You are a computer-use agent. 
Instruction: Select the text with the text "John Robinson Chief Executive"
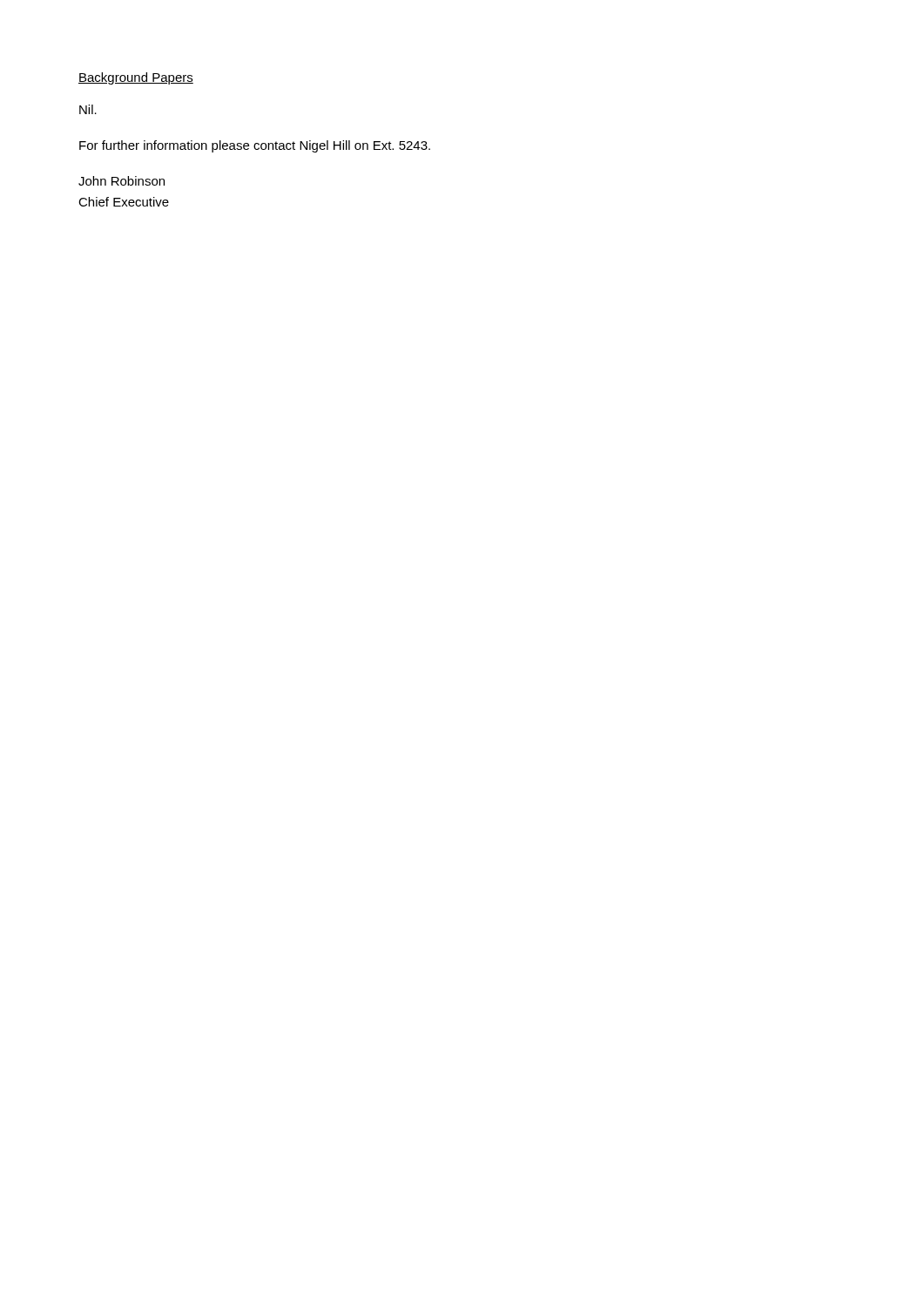click(x=124, y=191)
